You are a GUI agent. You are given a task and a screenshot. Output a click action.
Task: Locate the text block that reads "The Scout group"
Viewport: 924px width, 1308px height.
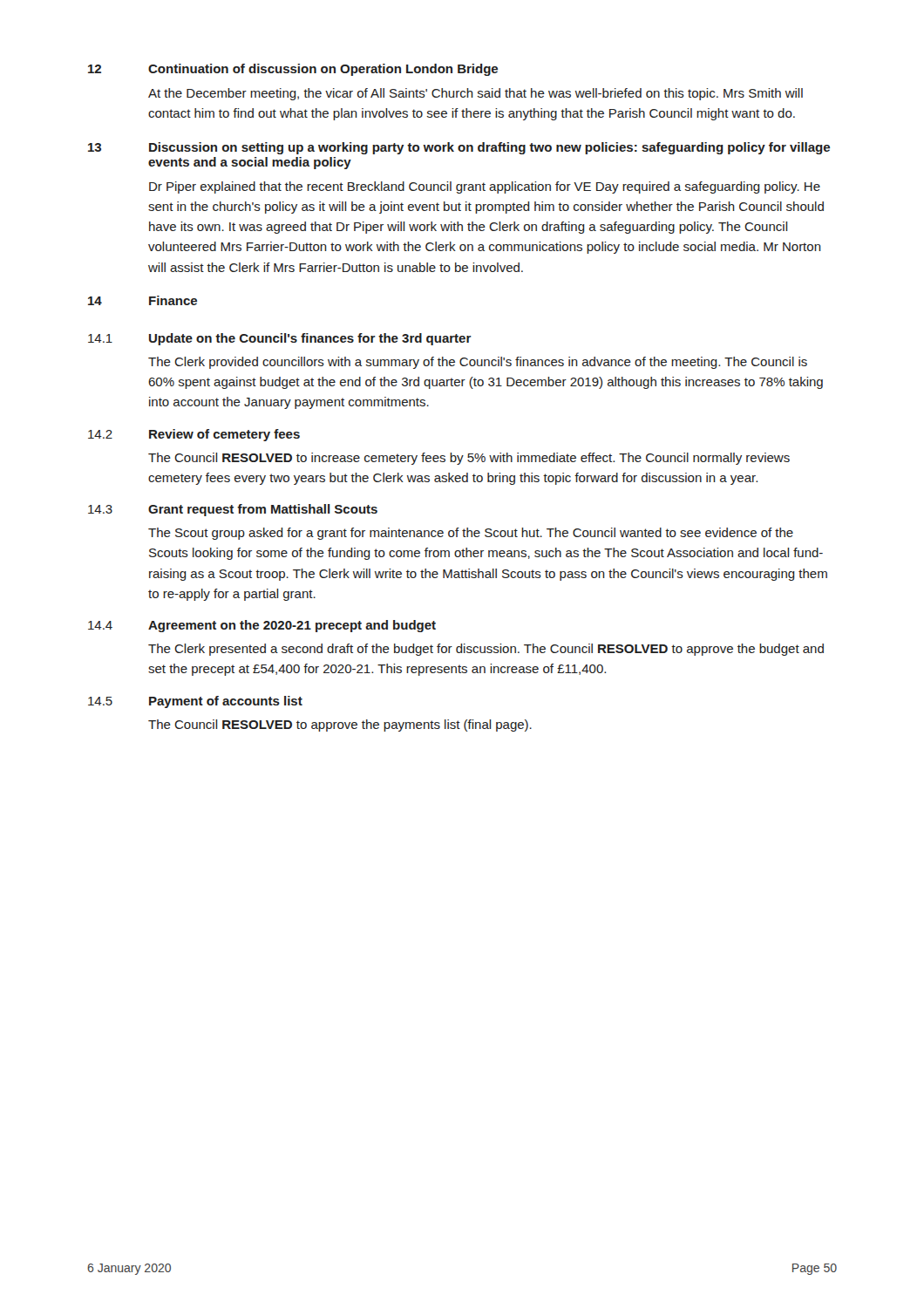[x=493, y=563]
